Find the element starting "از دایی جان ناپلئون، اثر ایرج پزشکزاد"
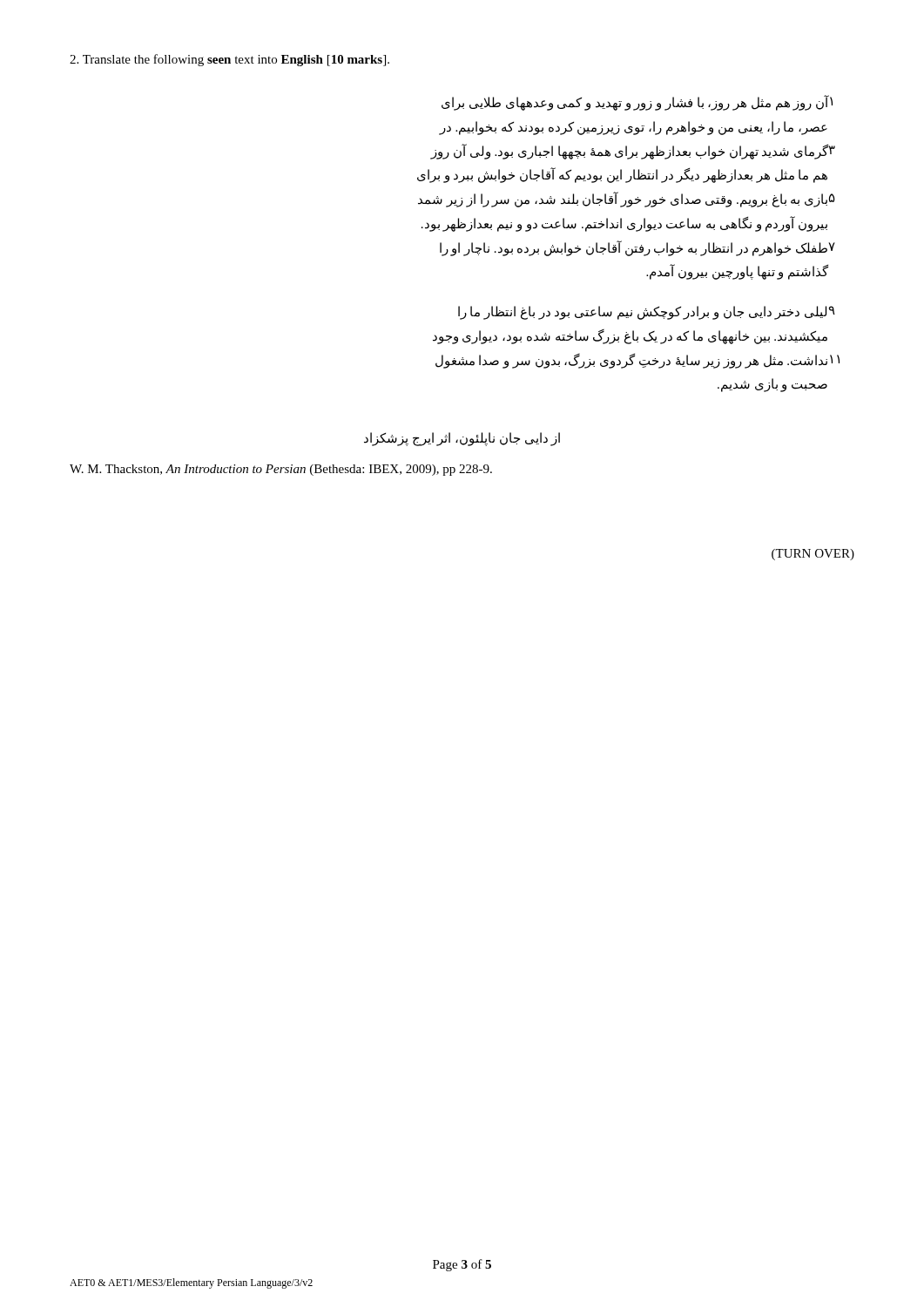924x1307 pixels. [462, 438]
